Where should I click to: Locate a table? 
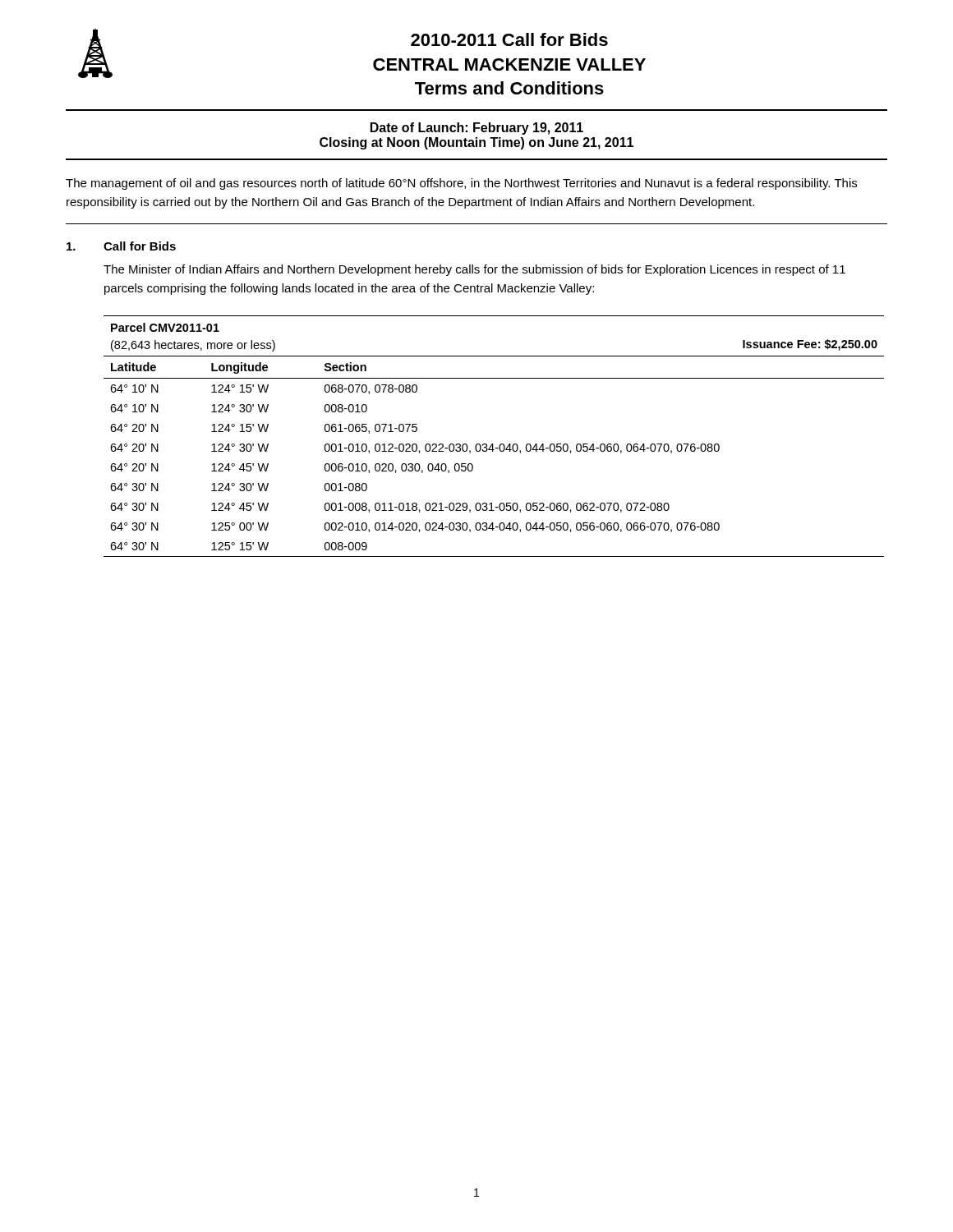[495, 436]
